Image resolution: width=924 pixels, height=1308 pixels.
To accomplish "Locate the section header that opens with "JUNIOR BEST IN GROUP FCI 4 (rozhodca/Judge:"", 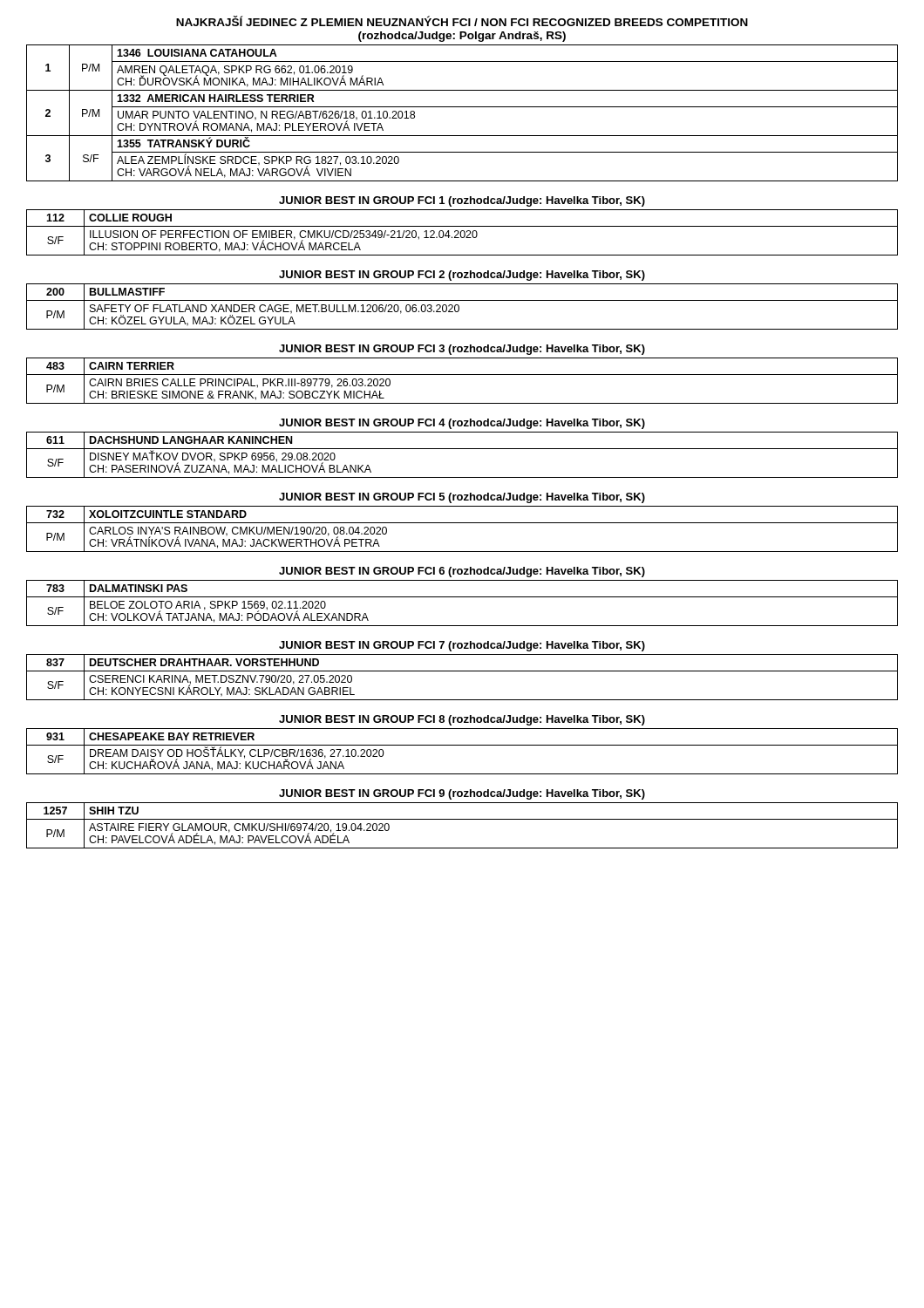I will click(462, 422).
